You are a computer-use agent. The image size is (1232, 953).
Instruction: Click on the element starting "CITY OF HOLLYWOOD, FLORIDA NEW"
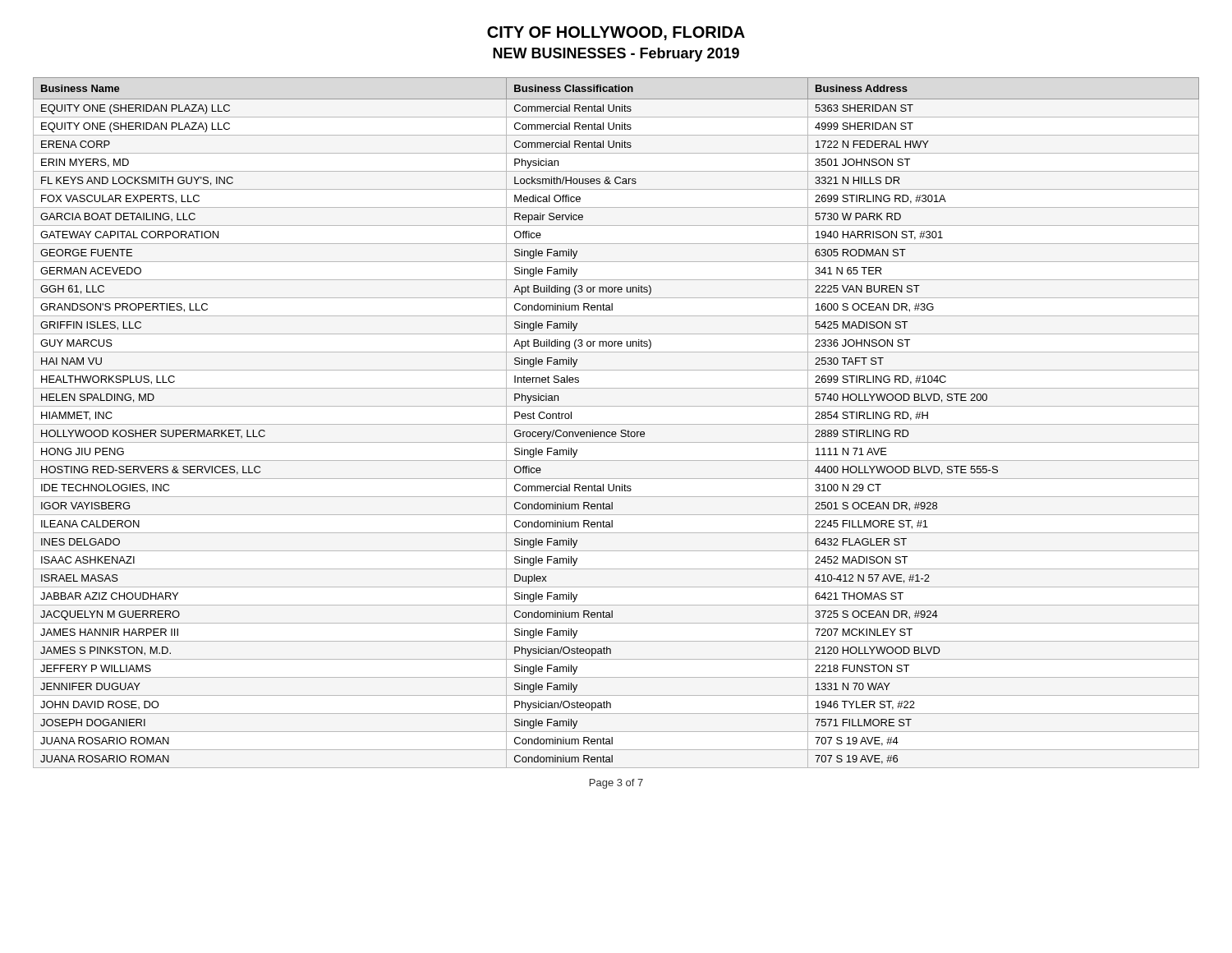click(616, 43)
